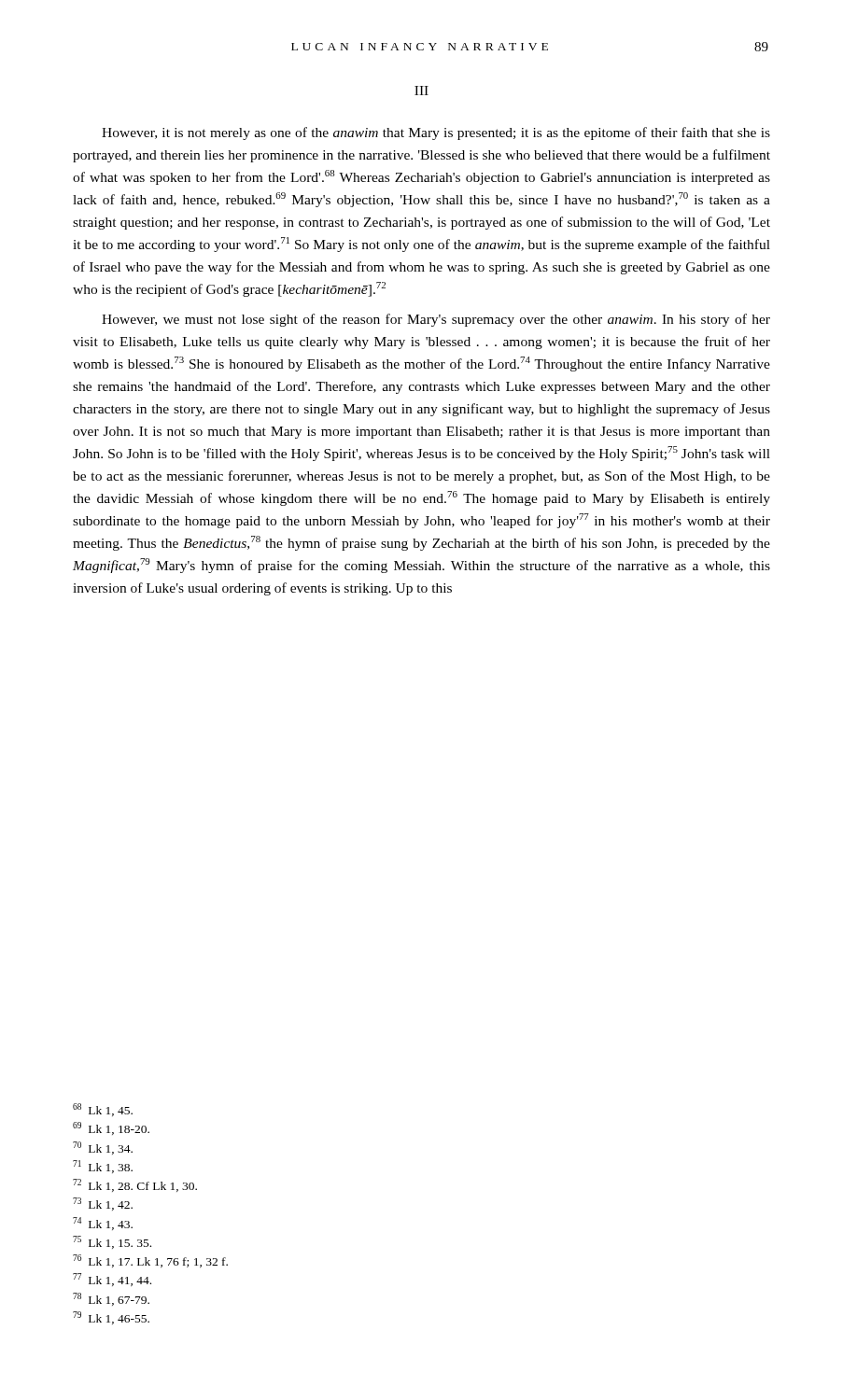This screenshot has height=1400, width=843.
Task: Locate the text block starting "However, it is not merely as one of"
Action: tap(422, 211)
